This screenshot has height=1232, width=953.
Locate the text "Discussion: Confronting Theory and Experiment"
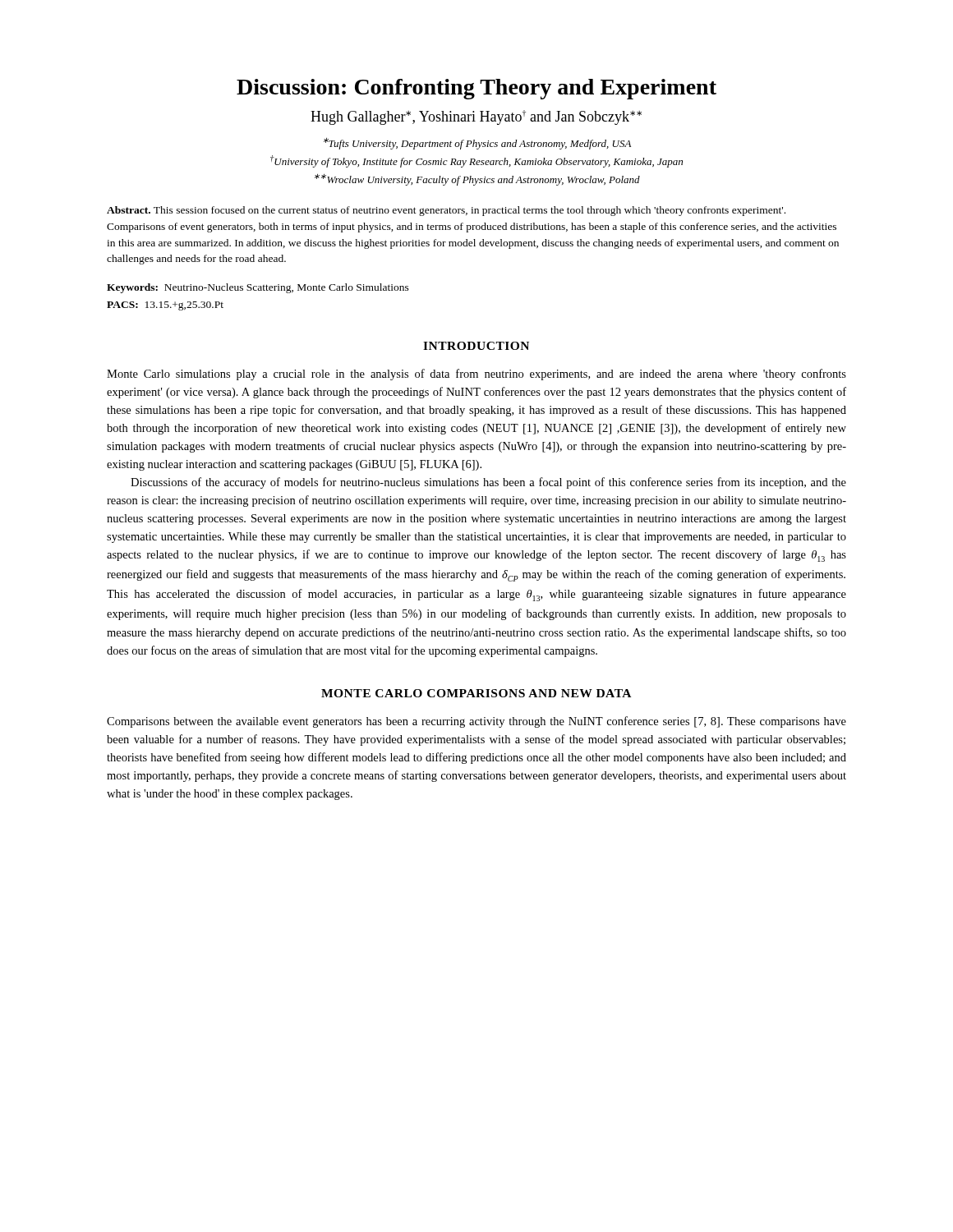pyautogui.click(x=476, y=87)
